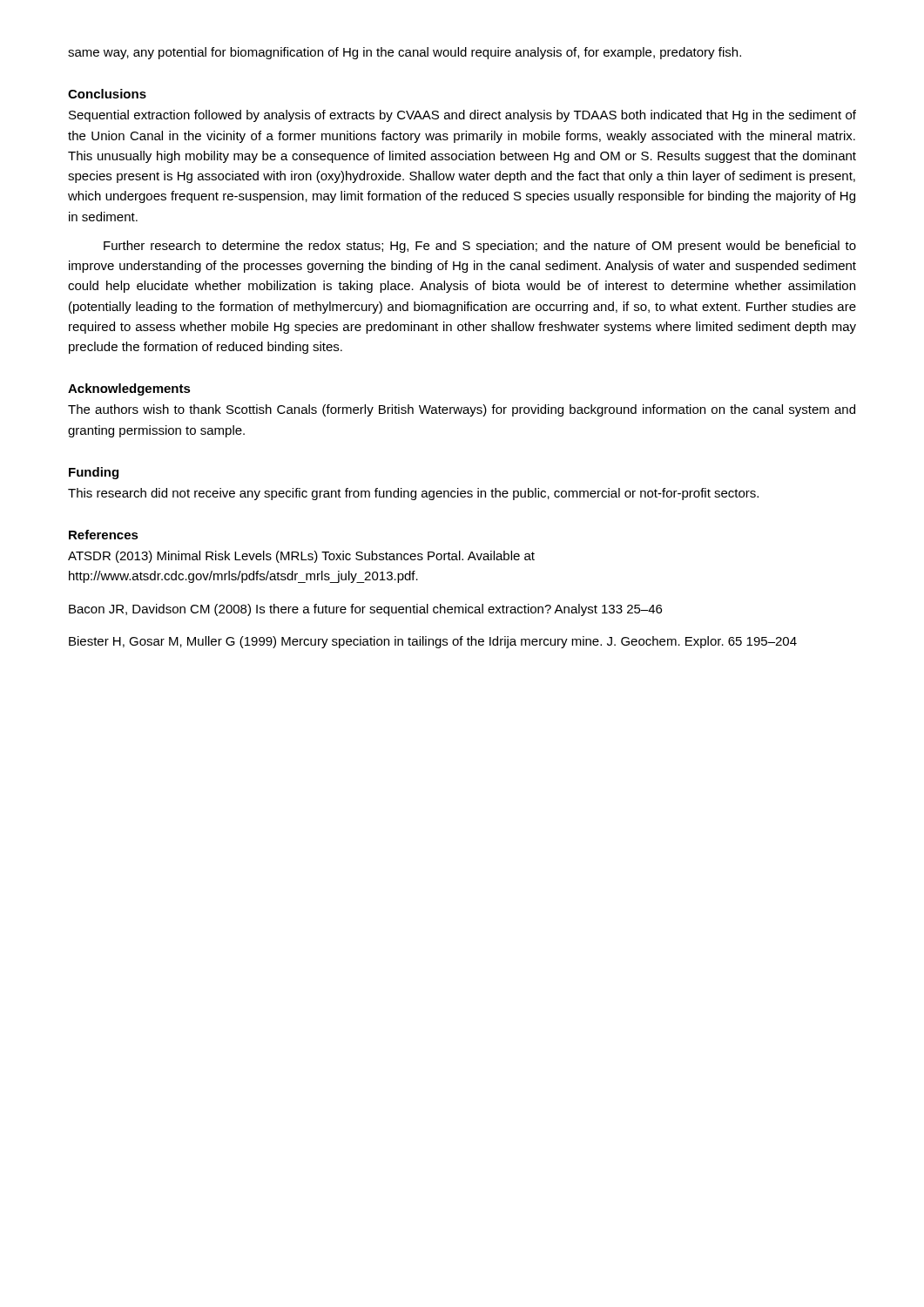Find the text block starting "Further research to"
The height and width of the screenshot is (1307, 924).
(462, 296)
